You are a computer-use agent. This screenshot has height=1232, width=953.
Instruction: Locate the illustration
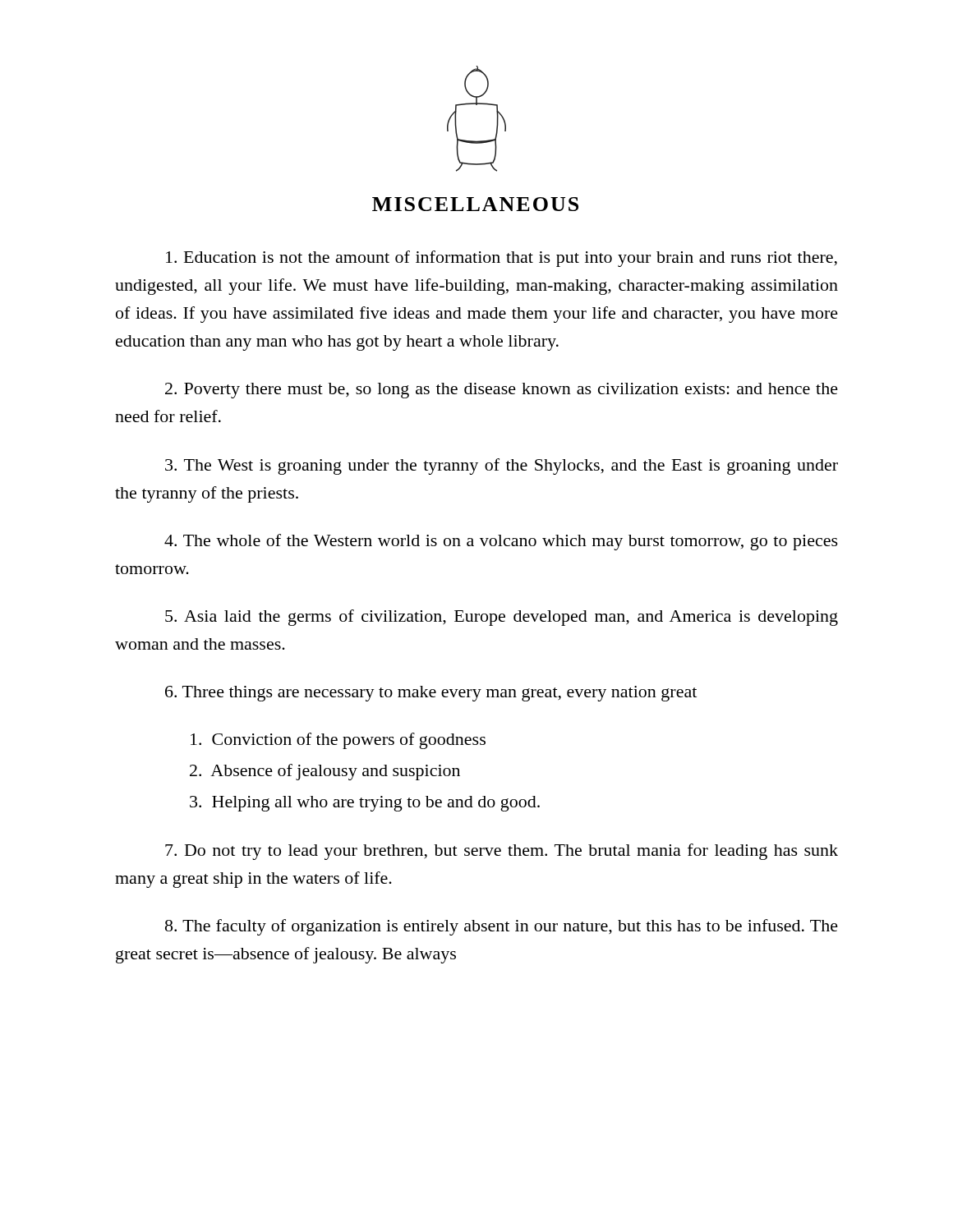476,122
